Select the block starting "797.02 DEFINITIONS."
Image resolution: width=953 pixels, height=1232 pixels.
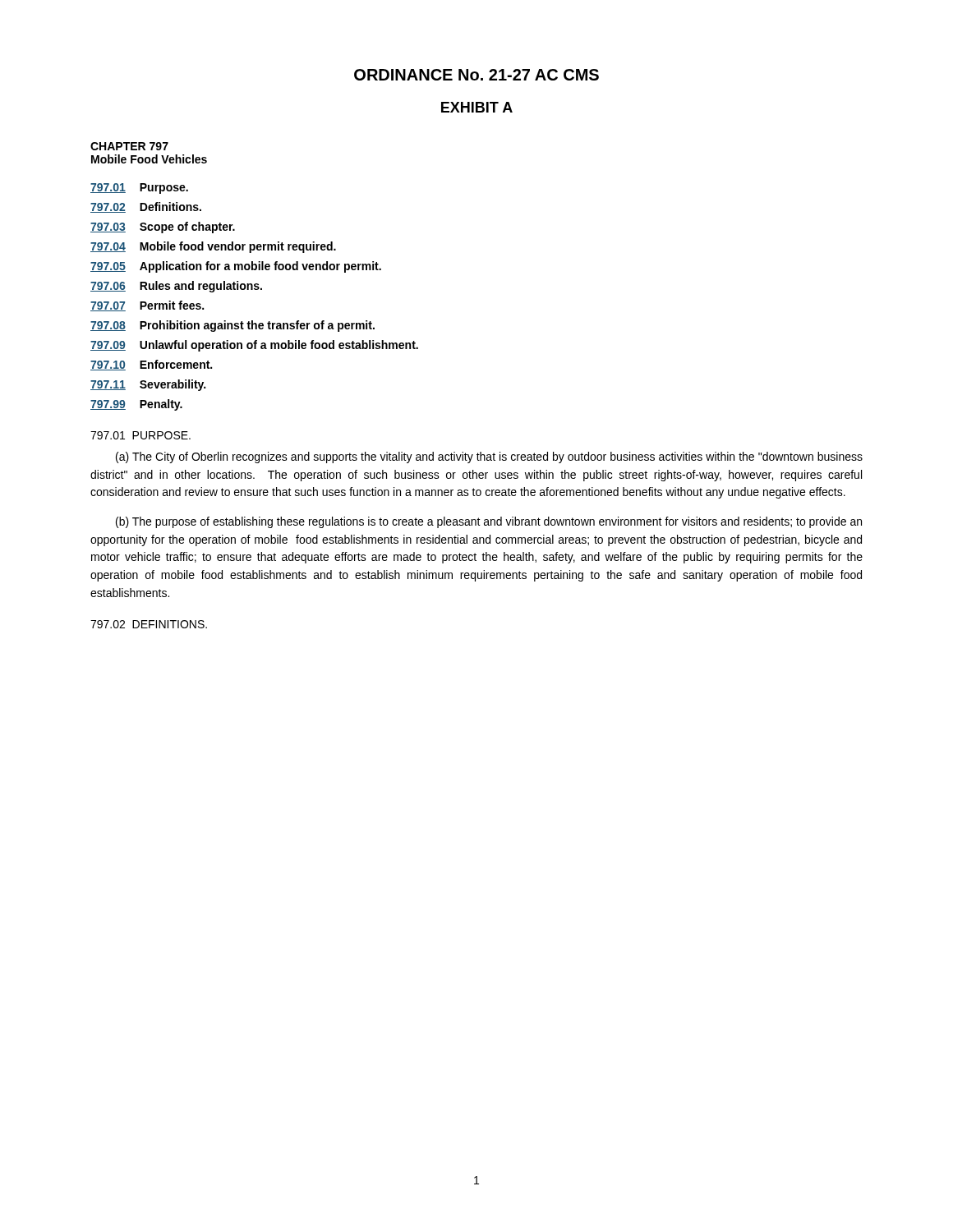pos(149,624)
